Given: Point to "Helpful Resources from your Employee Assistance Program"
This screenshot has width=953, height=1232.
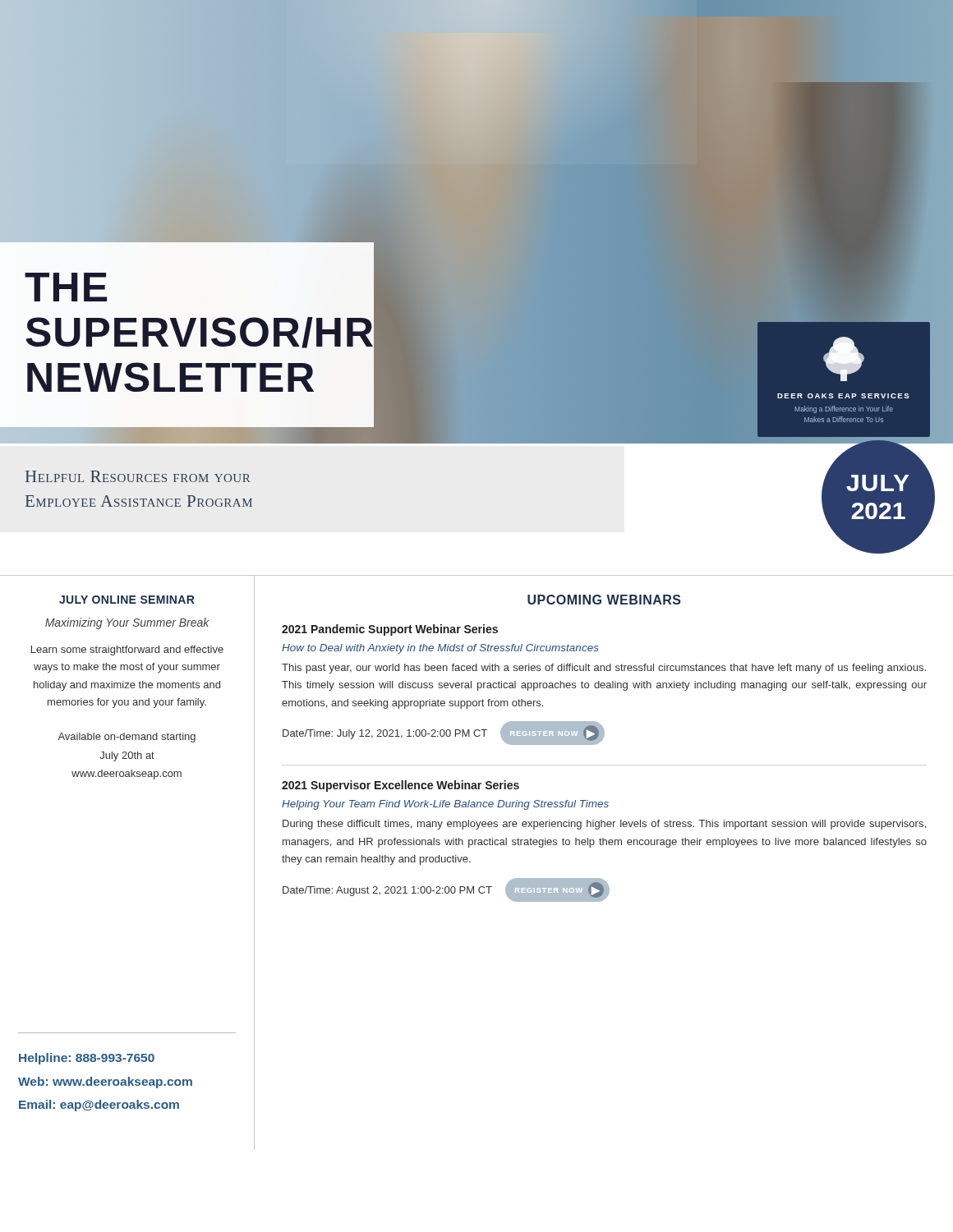Looking at the screenshot, I should pyautogui.click(x=138, y=476).
